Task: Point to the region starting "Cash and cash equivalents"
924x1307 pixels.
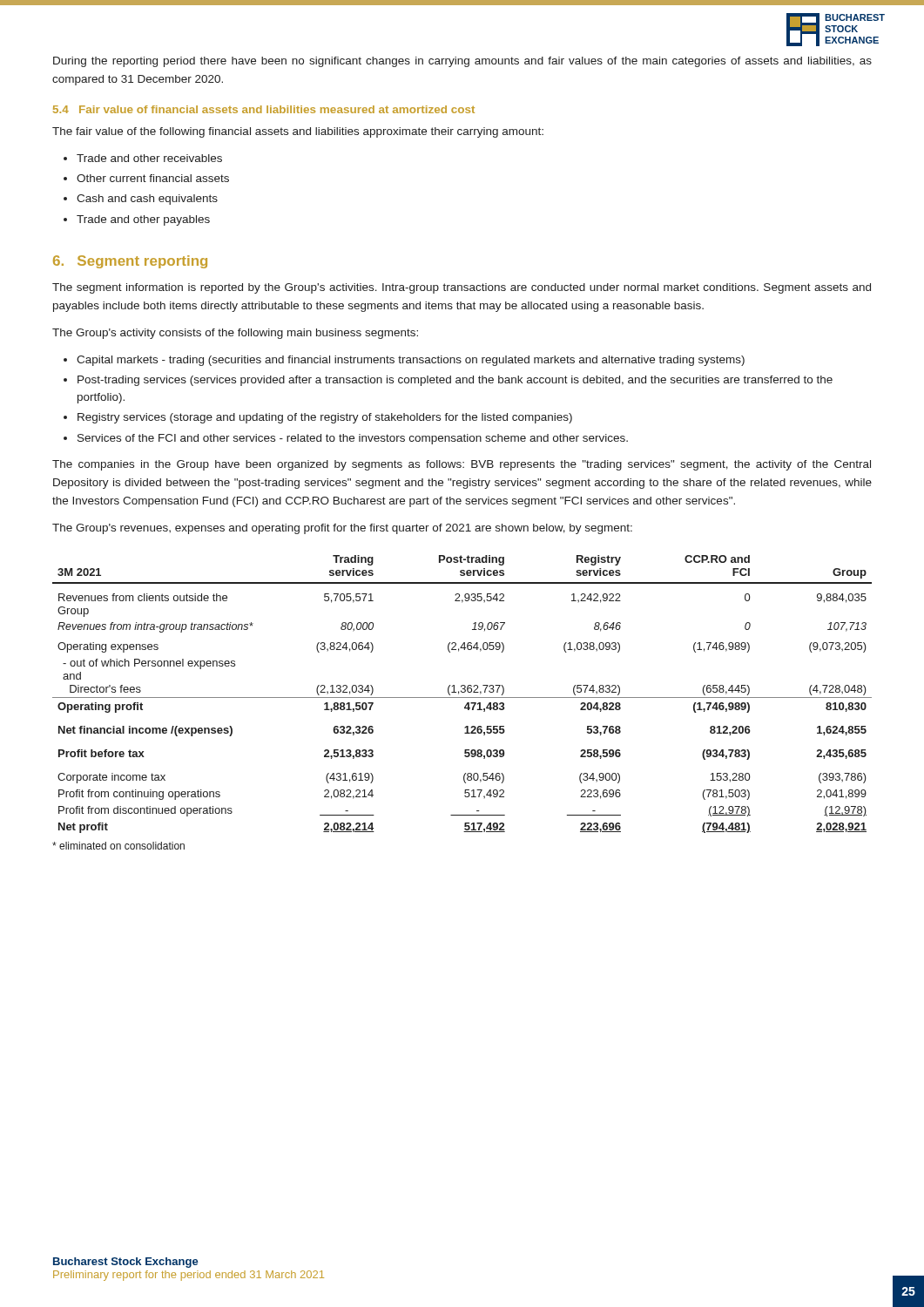Action: 147,198
